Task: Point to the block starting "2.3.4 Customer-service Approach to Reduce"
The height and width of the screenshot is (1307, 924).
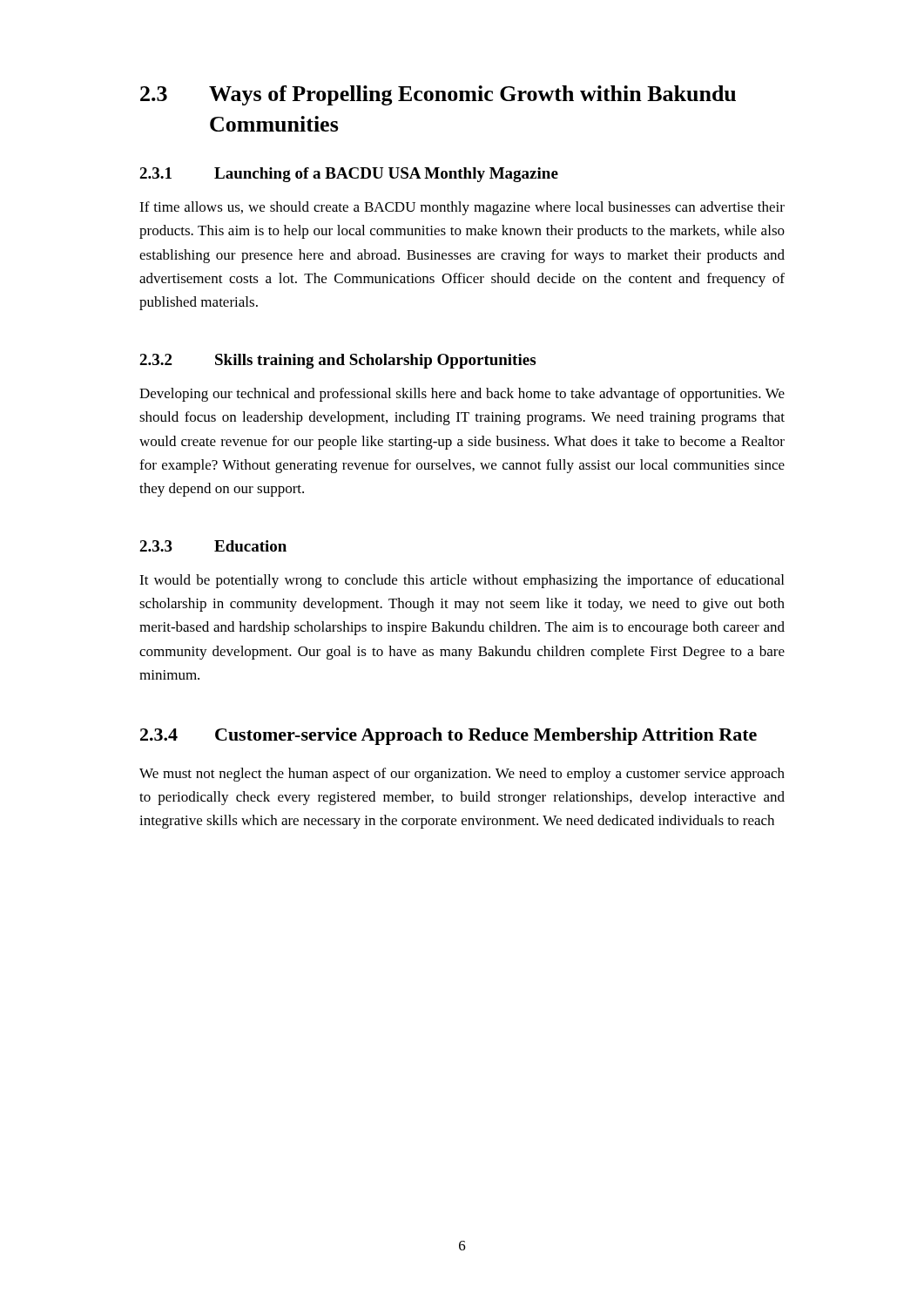Action: (448, 735)
